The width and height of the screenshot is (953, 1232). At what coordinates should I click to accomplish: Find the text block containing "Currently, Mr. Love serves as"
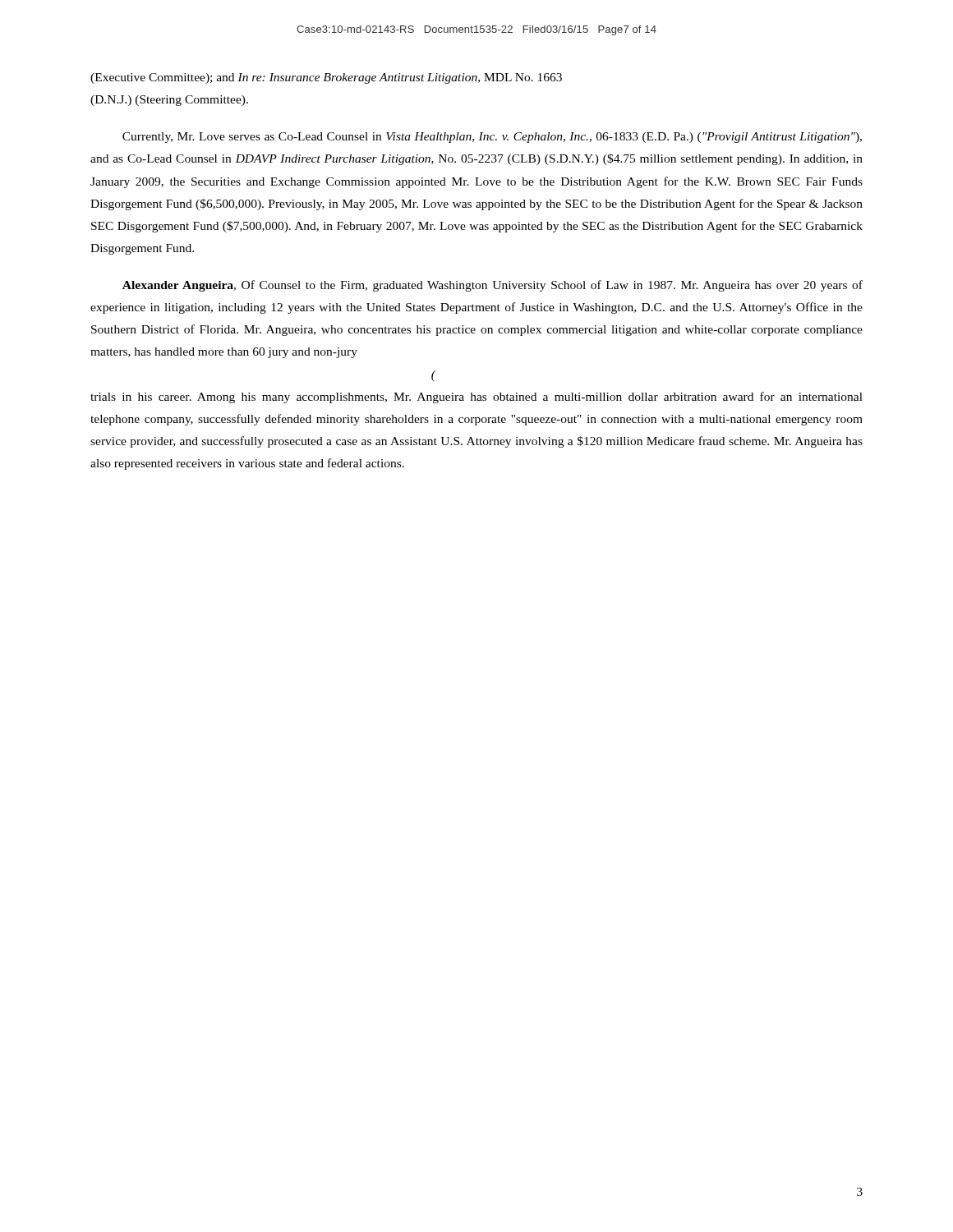(x=476, y=192)
